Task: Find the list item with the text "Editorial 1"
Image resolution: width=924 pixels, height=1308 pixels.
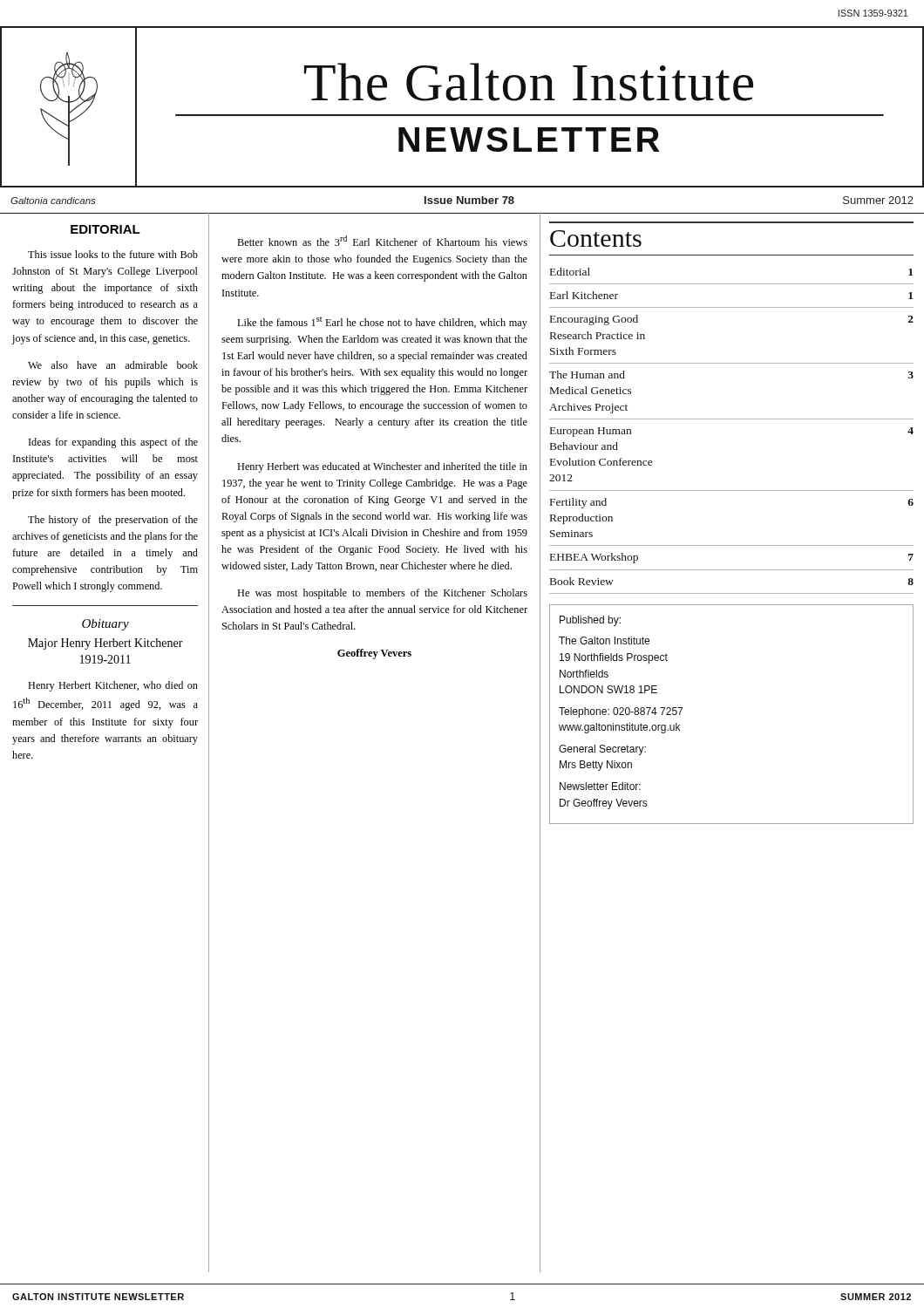Action: (x=731, y=272)
